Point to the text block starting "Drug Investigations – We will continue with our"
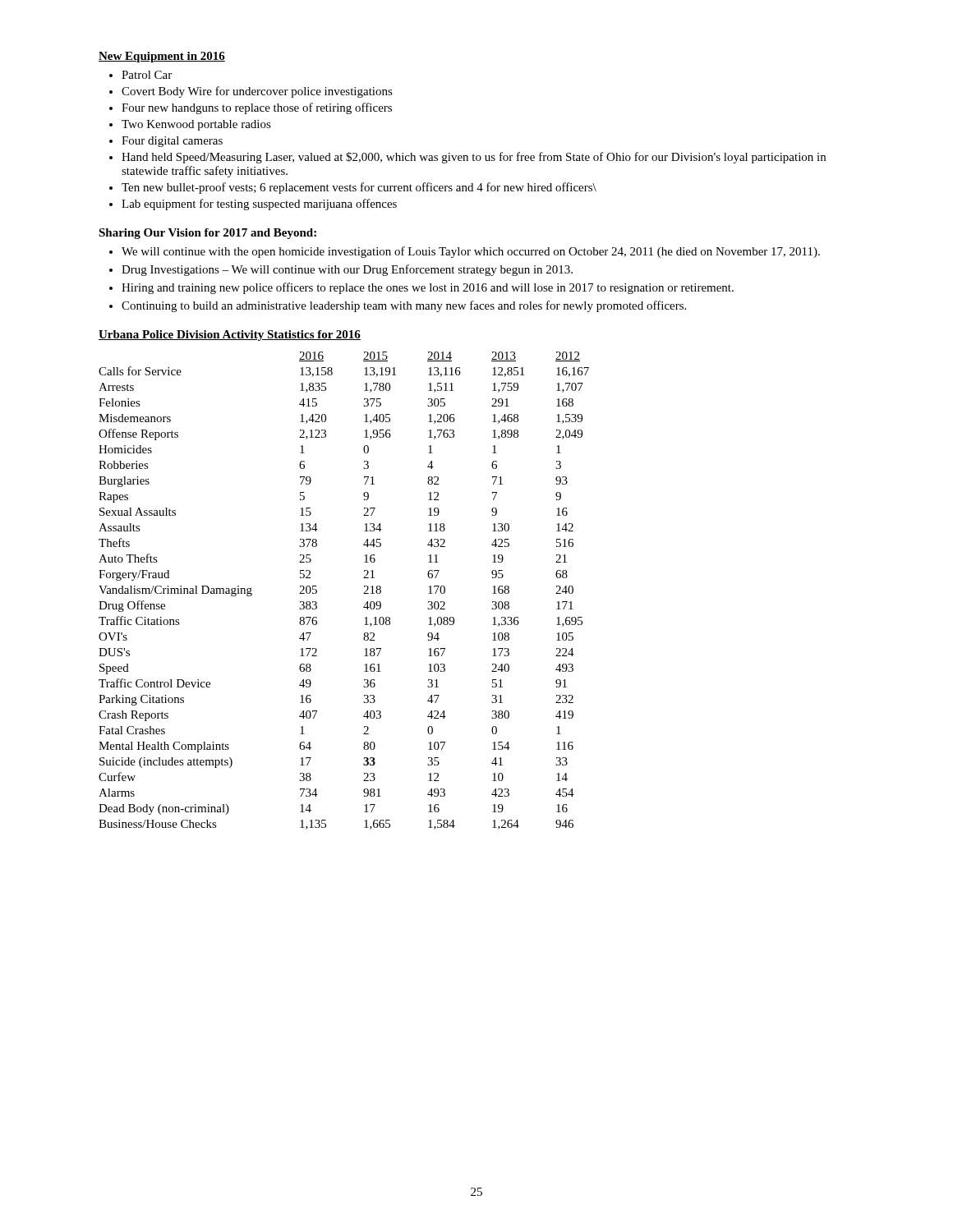Image resolution: width=953 pixels, height=1232 pixels. click(x=348, y=269)
